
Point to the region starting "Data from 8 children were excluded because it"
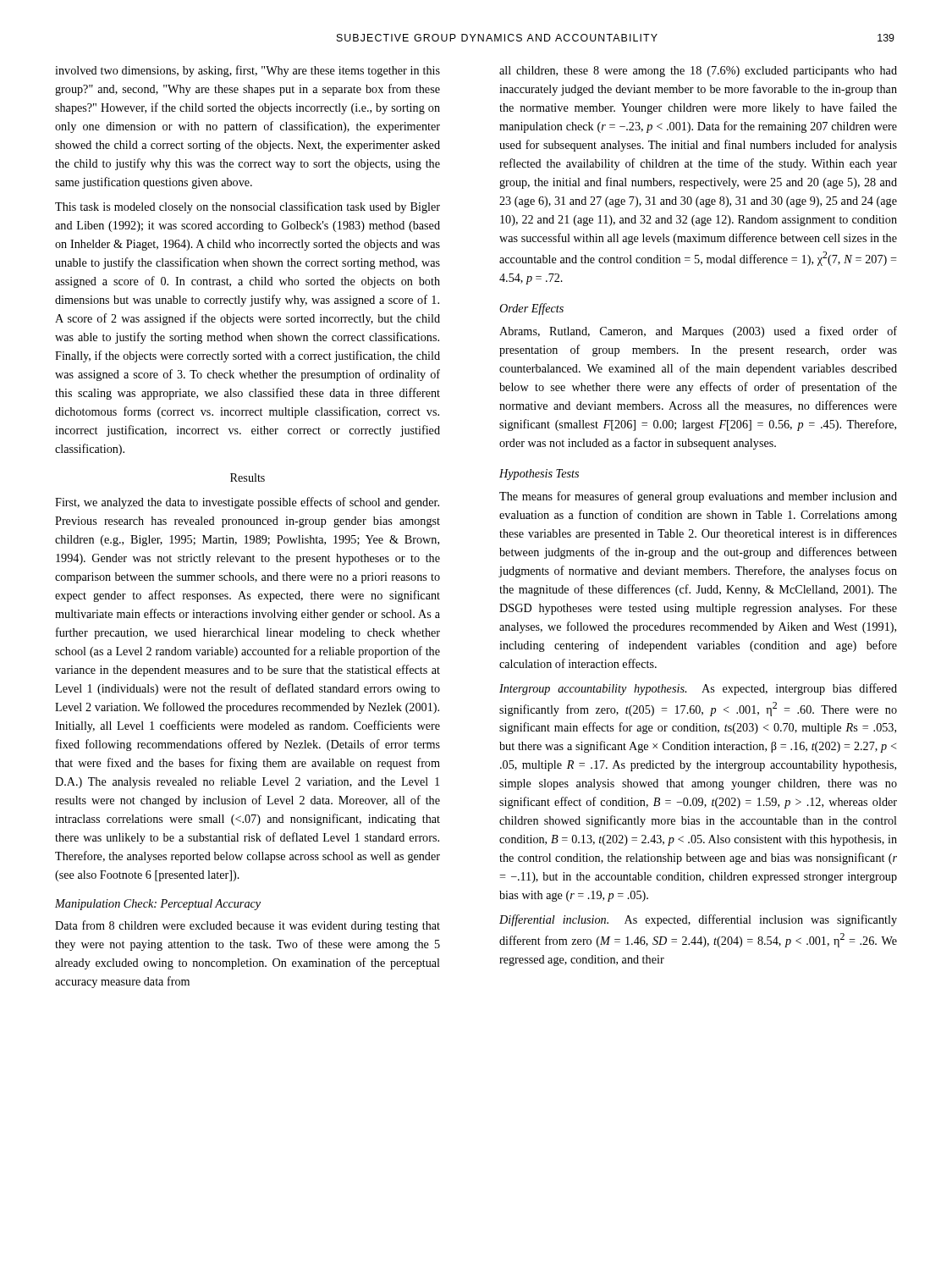pos(248,953)
